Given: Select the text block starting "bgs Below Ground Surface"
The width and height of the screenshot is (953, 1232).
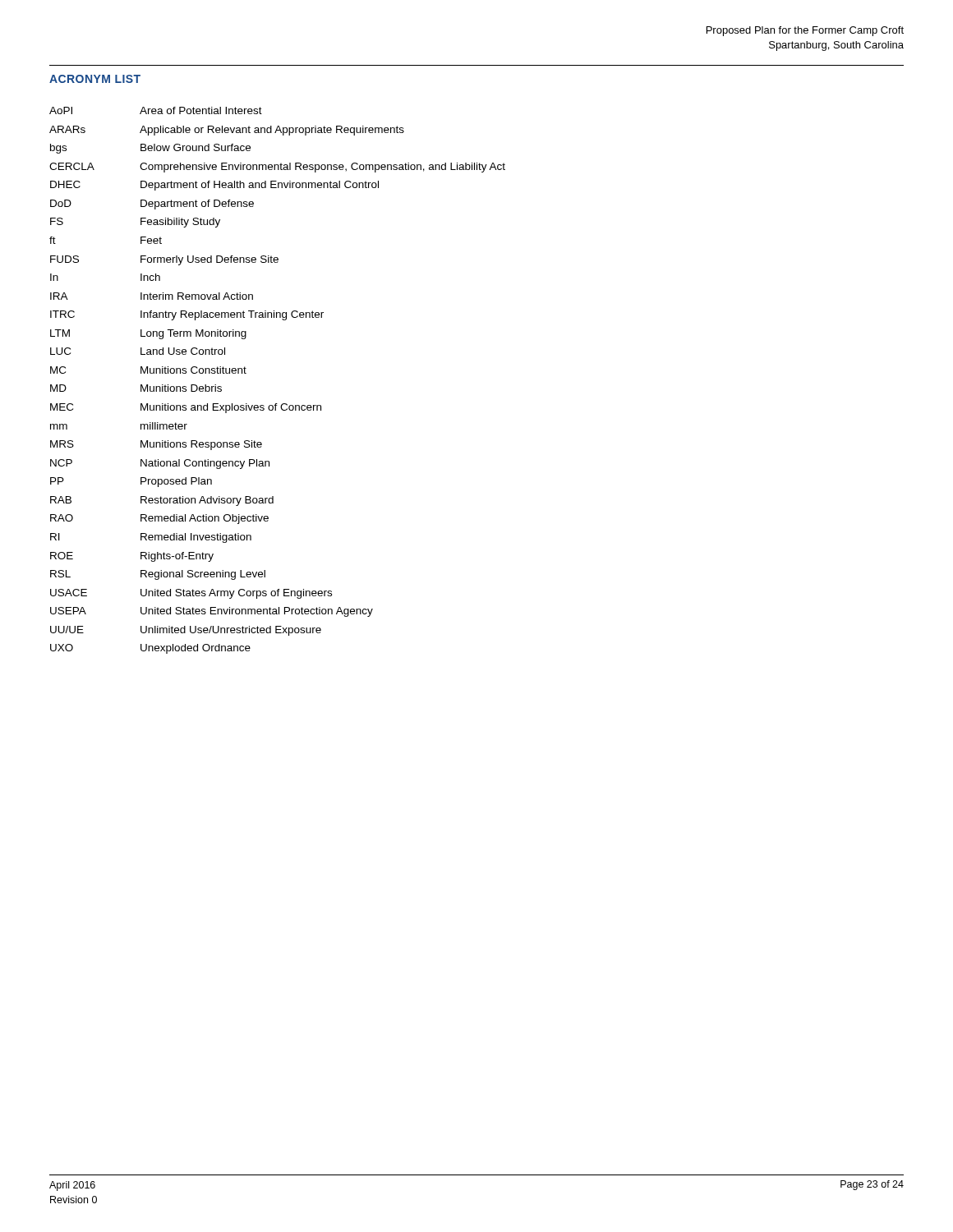Looking at the screenshot, I should click(150, 149).
